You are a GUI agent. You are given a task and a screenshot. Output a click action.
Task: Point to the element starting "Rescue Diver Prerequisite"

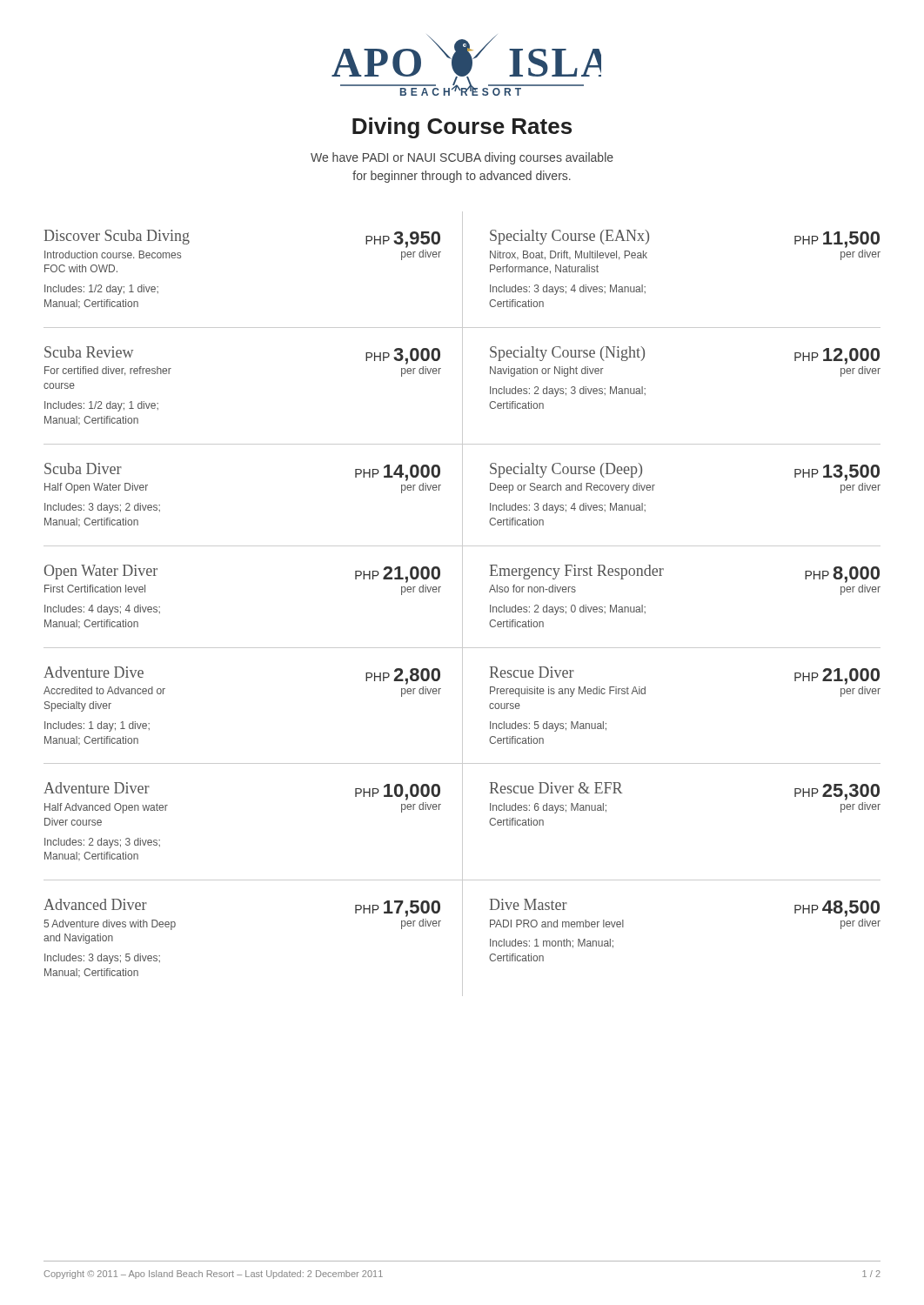526,676
